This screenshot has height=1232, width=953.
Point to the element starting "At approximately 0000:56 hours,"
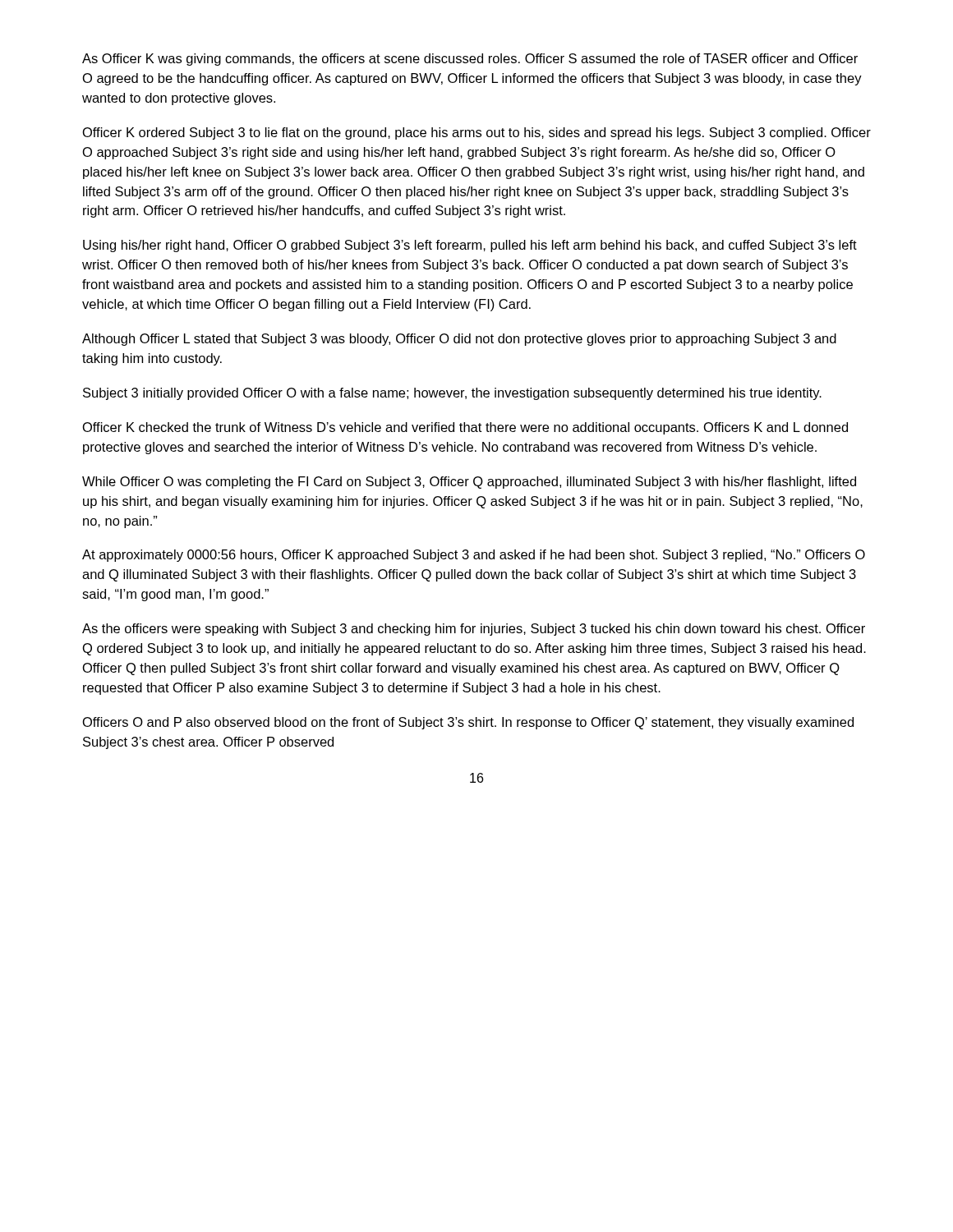[474, 574]
